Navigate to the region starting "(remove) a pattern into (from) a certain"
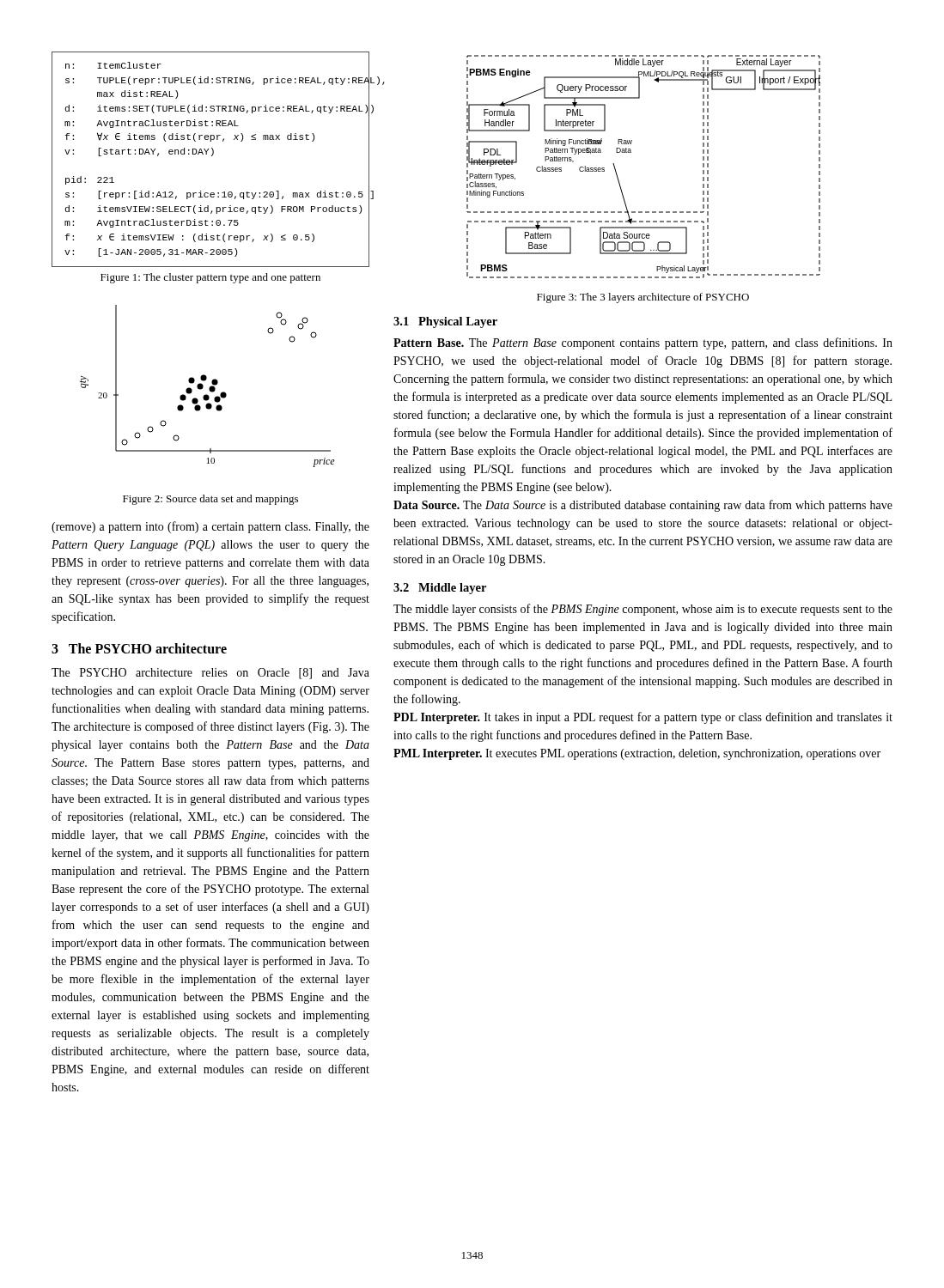 tap(210, 572)
